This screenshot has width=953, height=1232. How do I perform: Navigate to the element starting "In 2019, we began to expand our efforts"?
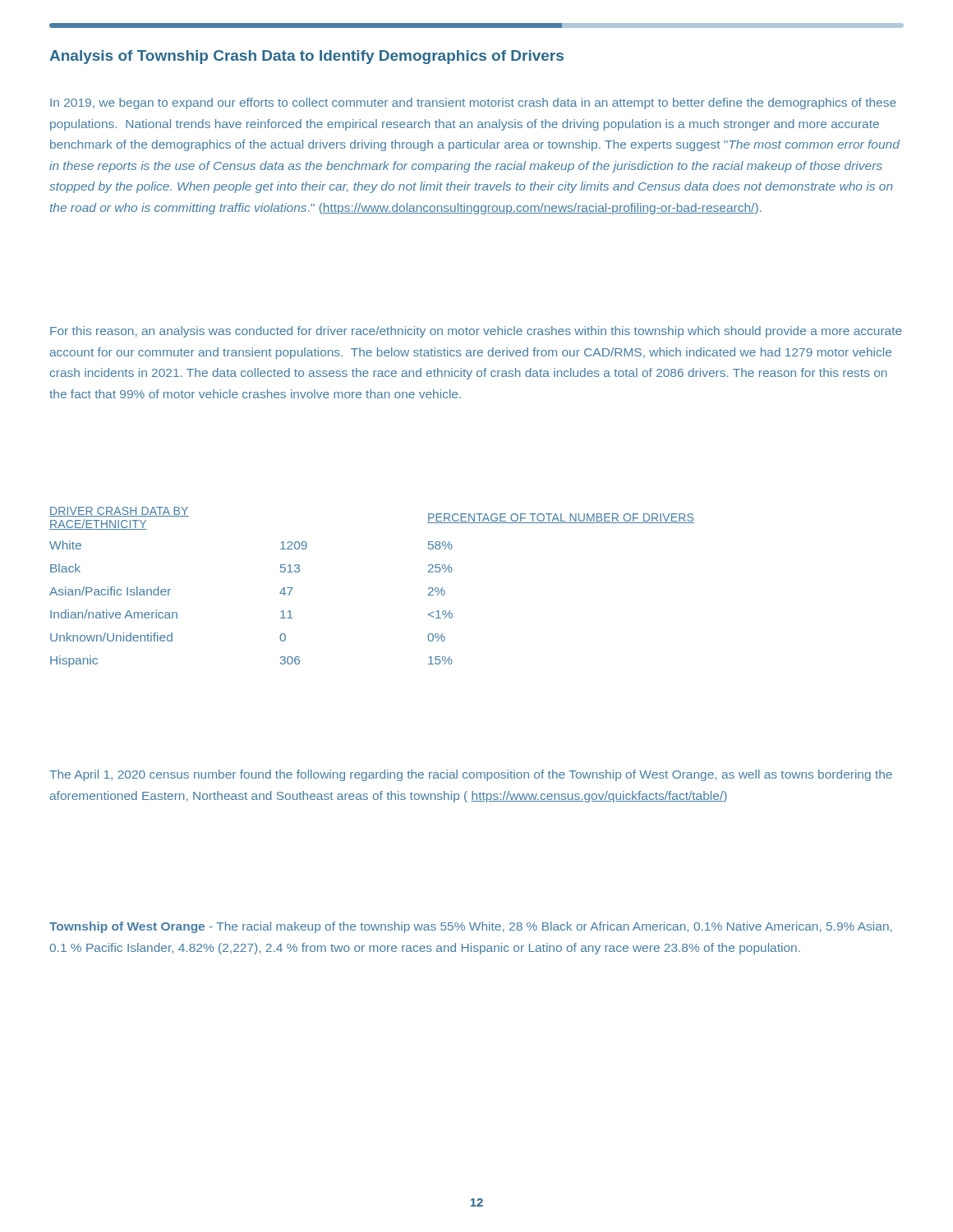pos(474,155)
